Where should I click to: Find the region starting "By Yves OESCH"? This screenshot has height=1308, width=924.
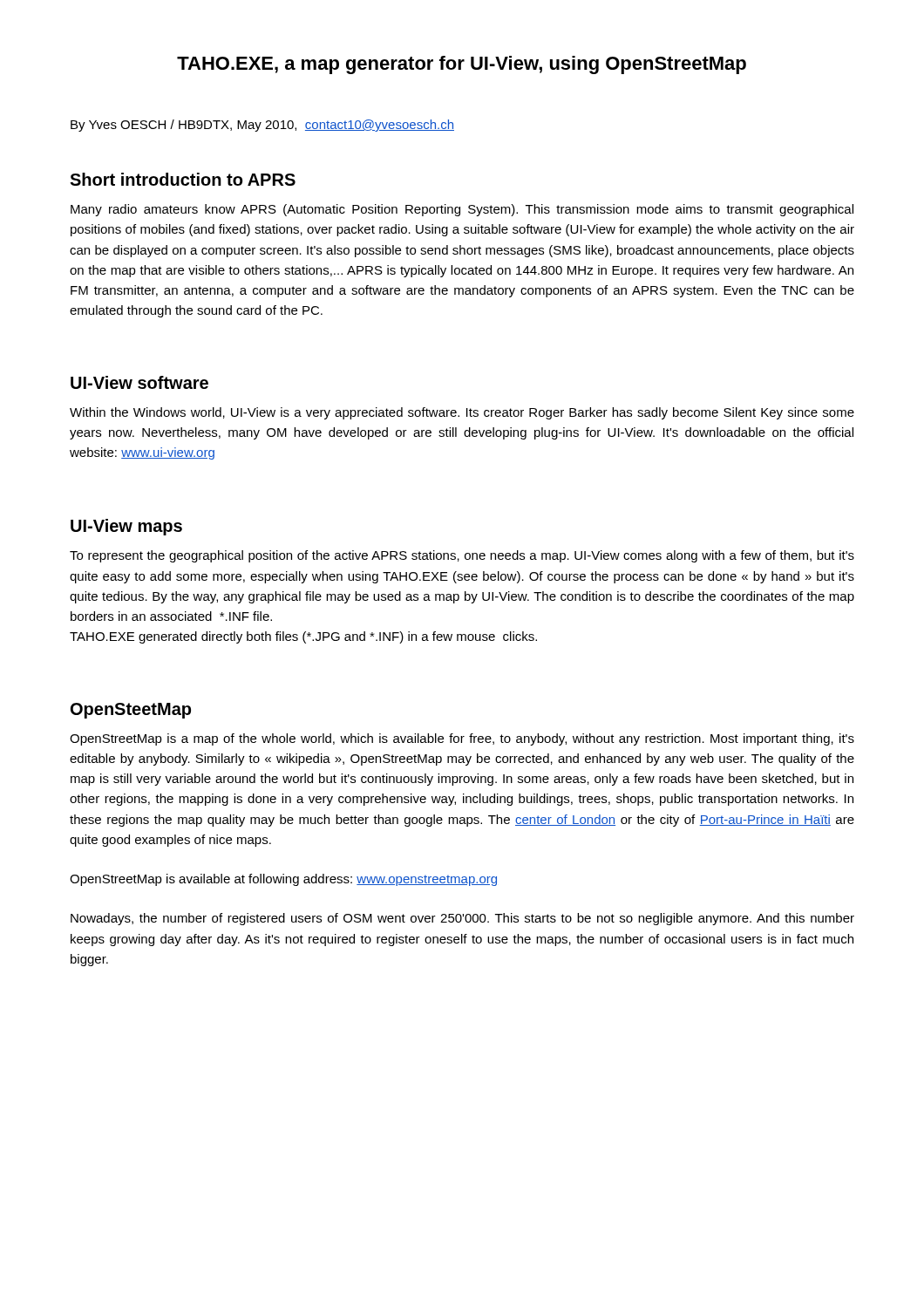coord(262,124)
